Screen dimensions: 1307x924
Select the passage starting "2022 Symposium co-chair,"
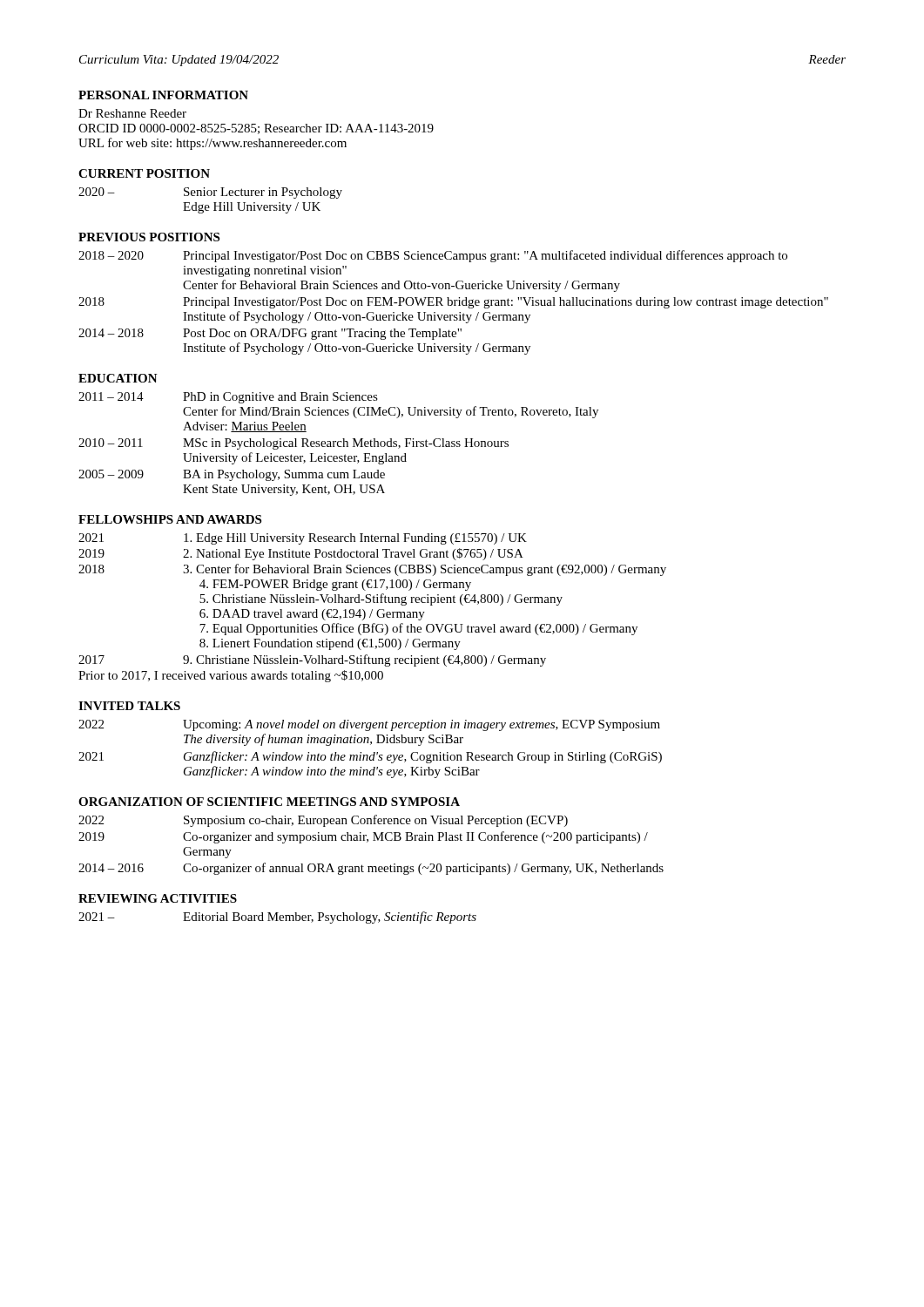(x=462, y=844)
